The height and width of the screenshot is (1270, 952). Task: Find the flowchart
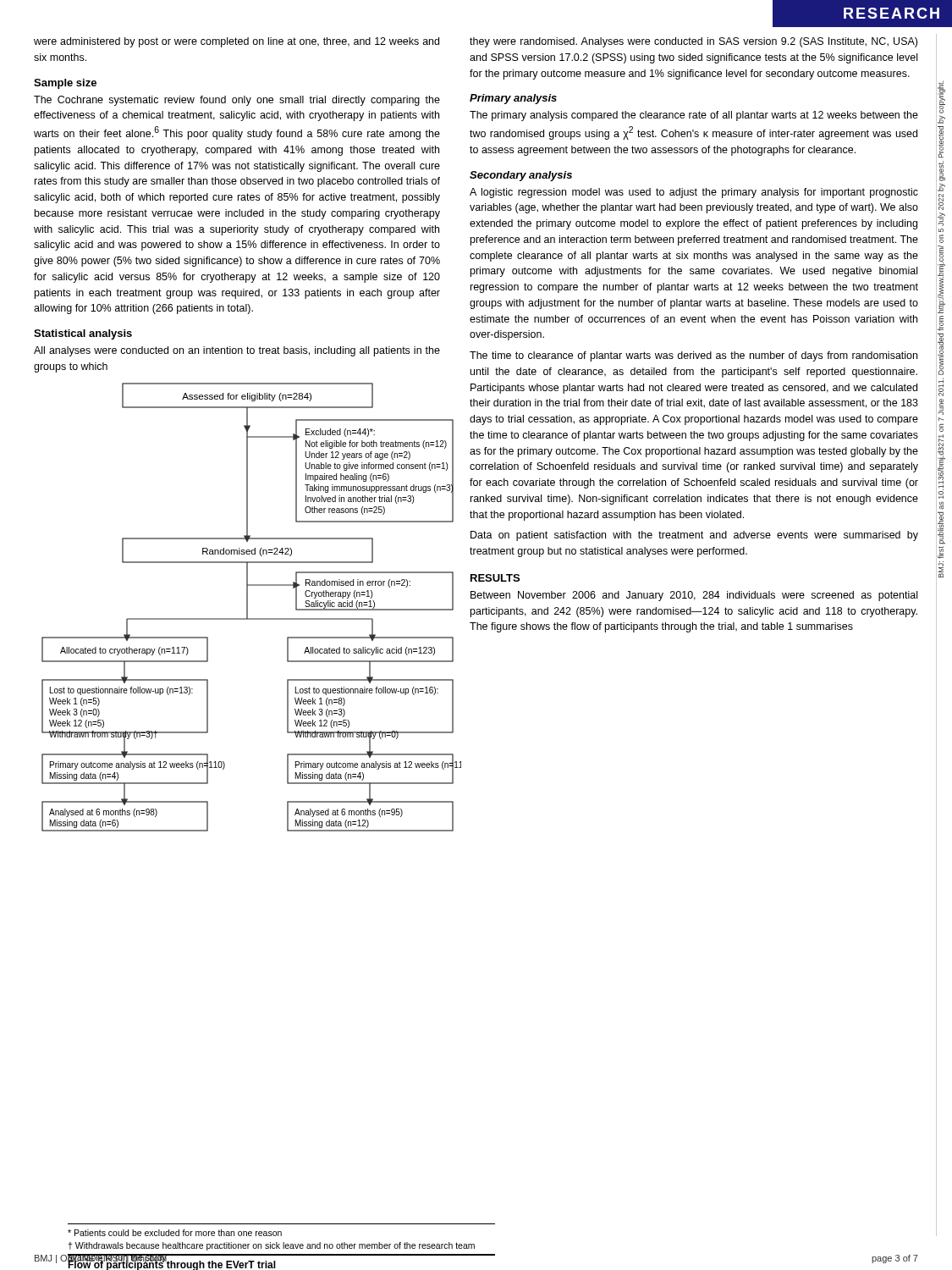point(237,661)
